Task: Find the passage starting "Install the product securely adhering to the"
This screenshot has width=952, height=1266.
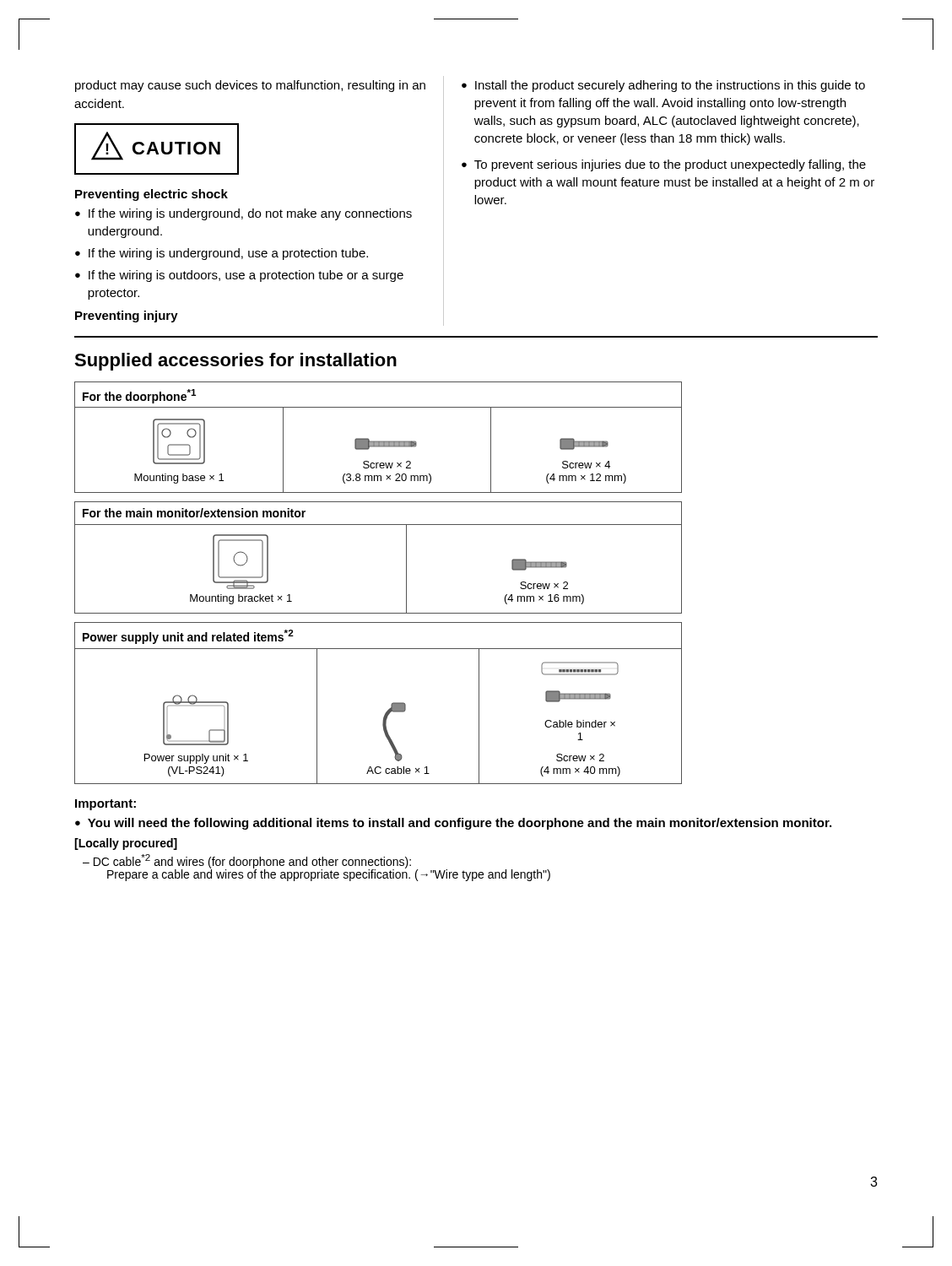Action: (x=670, y=111)
